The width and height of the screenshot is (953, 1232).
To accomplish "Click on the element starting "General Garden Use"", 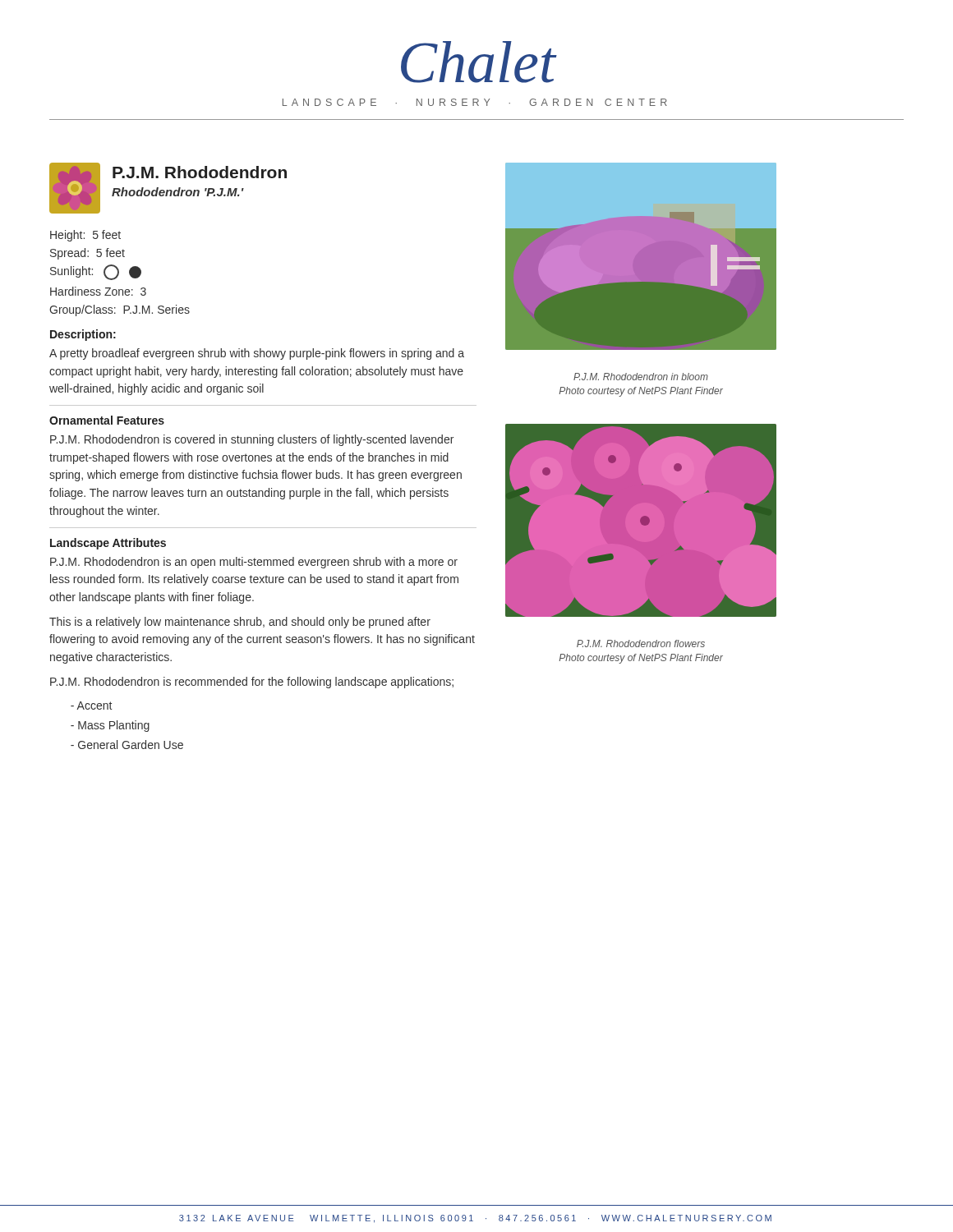I will click(124, 745).
